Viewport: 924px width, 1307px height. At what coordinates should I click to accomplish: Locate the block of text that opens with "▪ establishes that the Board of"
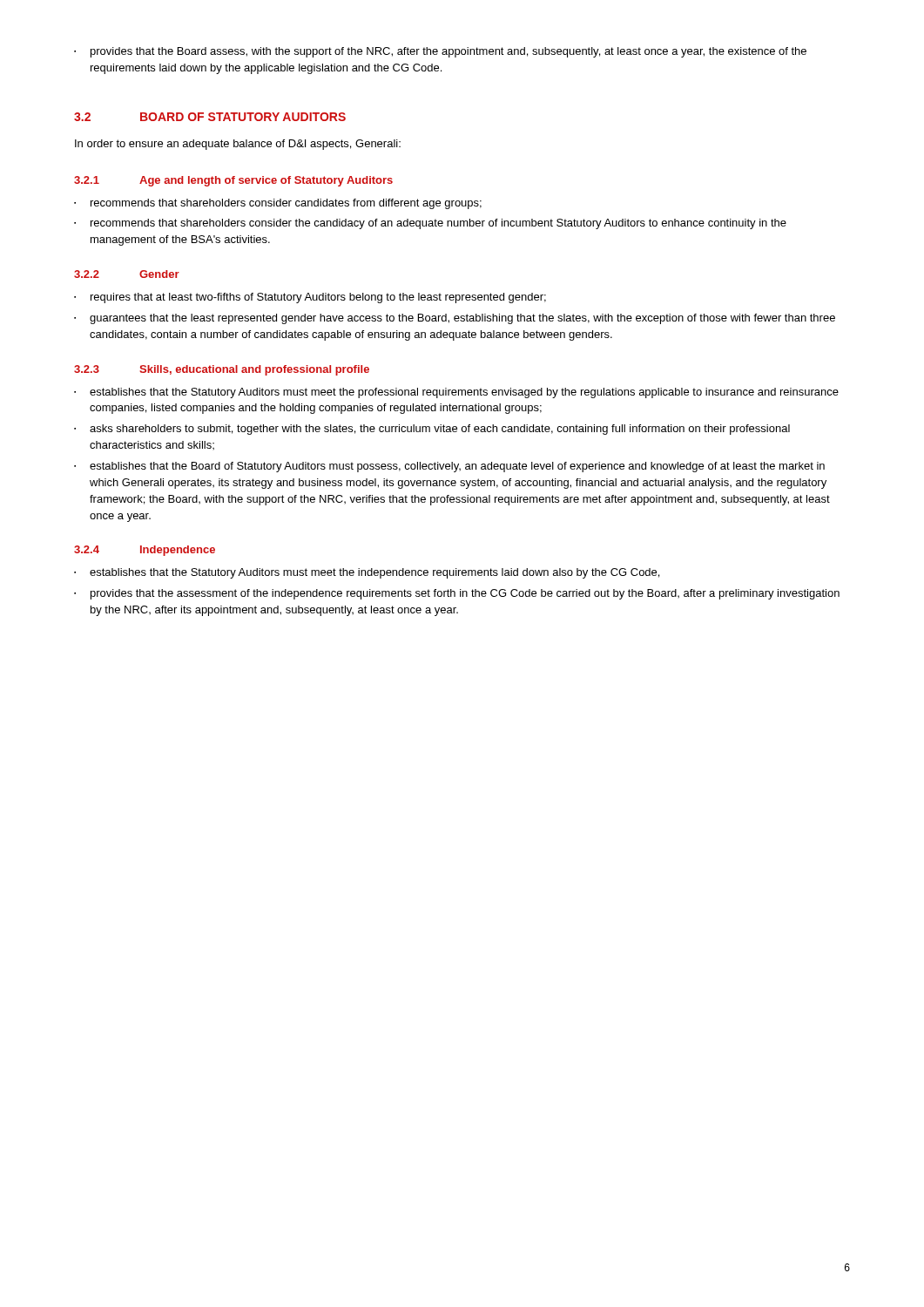coord(462,491)
